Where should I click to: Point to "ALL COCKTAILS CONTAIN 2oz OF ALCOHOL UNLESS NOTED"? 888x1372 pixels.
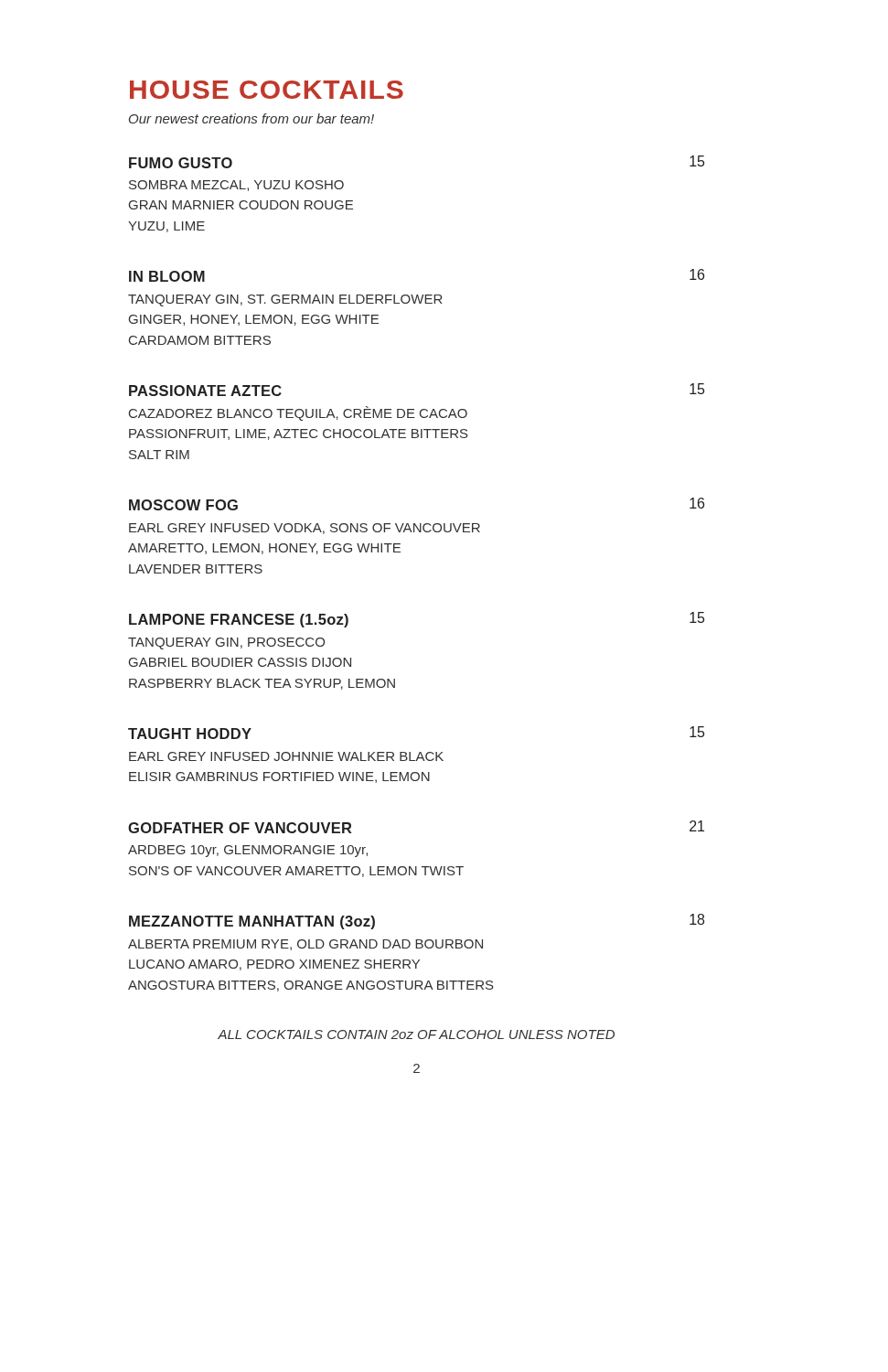tap(417, 1034)
